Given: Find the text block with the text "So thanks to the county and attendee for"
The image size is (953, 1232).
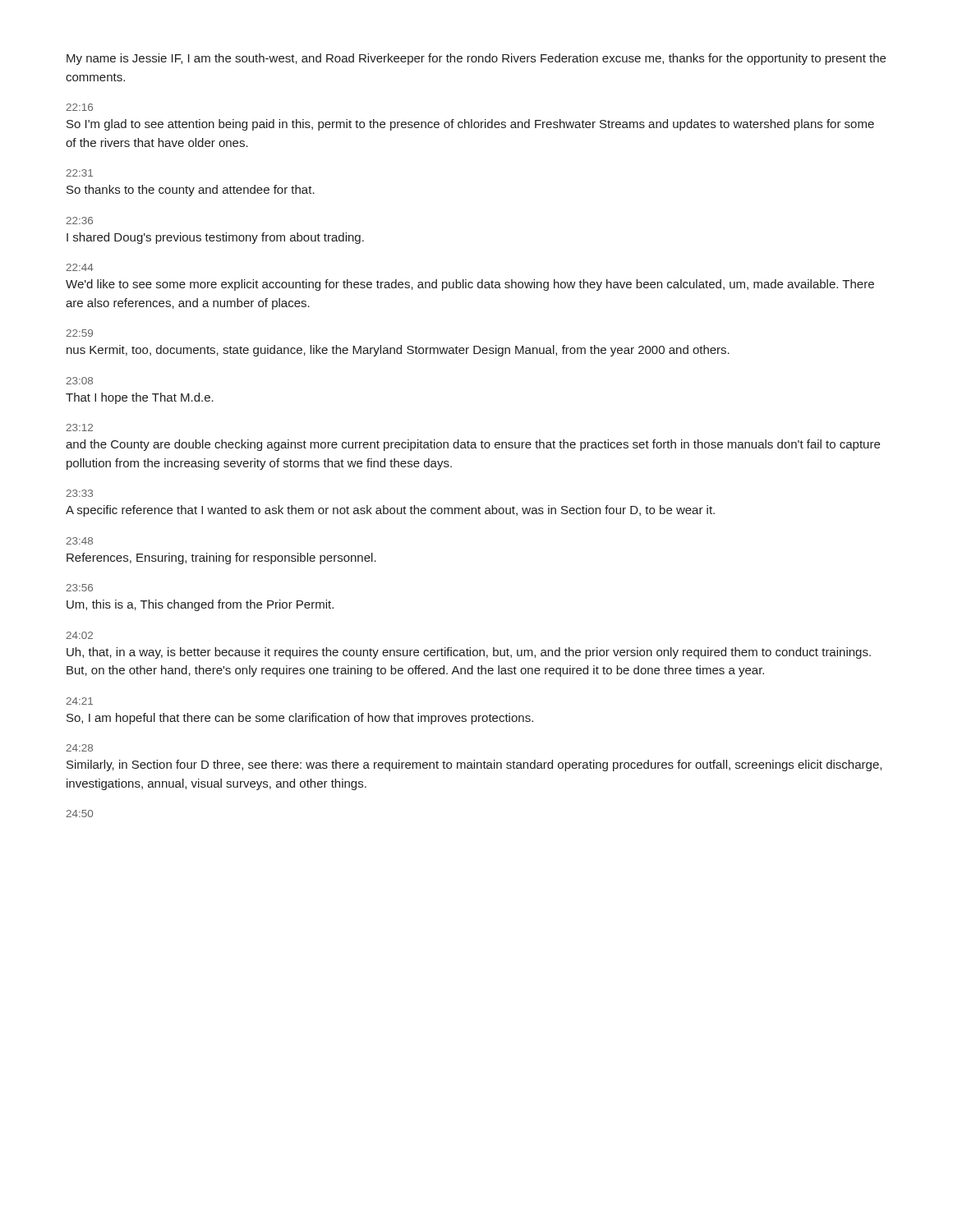Looking at the screenshot, I should coord(191,191).
